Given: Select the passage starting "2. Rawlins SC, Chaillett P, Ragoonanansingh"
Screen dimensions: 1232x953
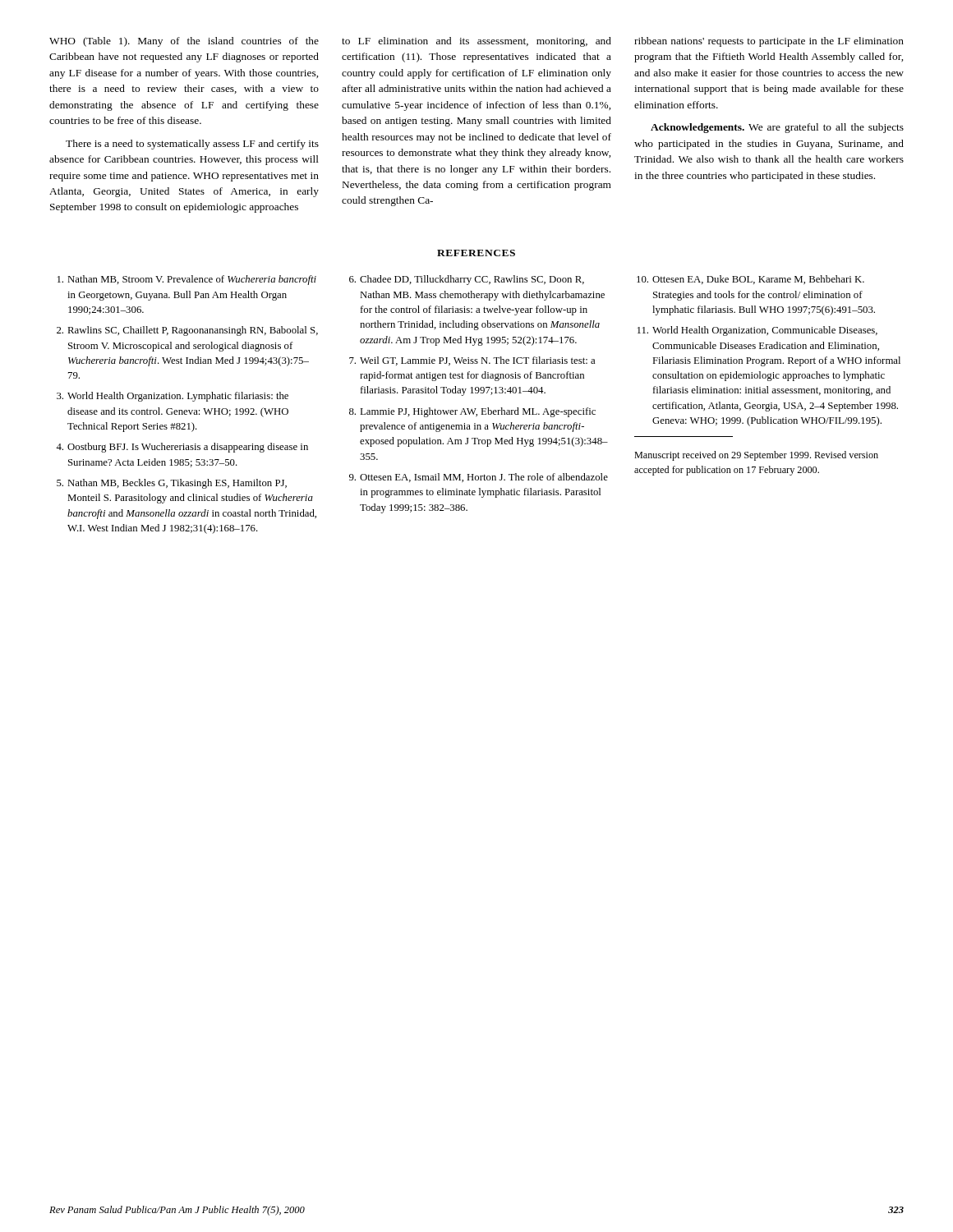Looking at the screenshot, I should click(184, 353).
